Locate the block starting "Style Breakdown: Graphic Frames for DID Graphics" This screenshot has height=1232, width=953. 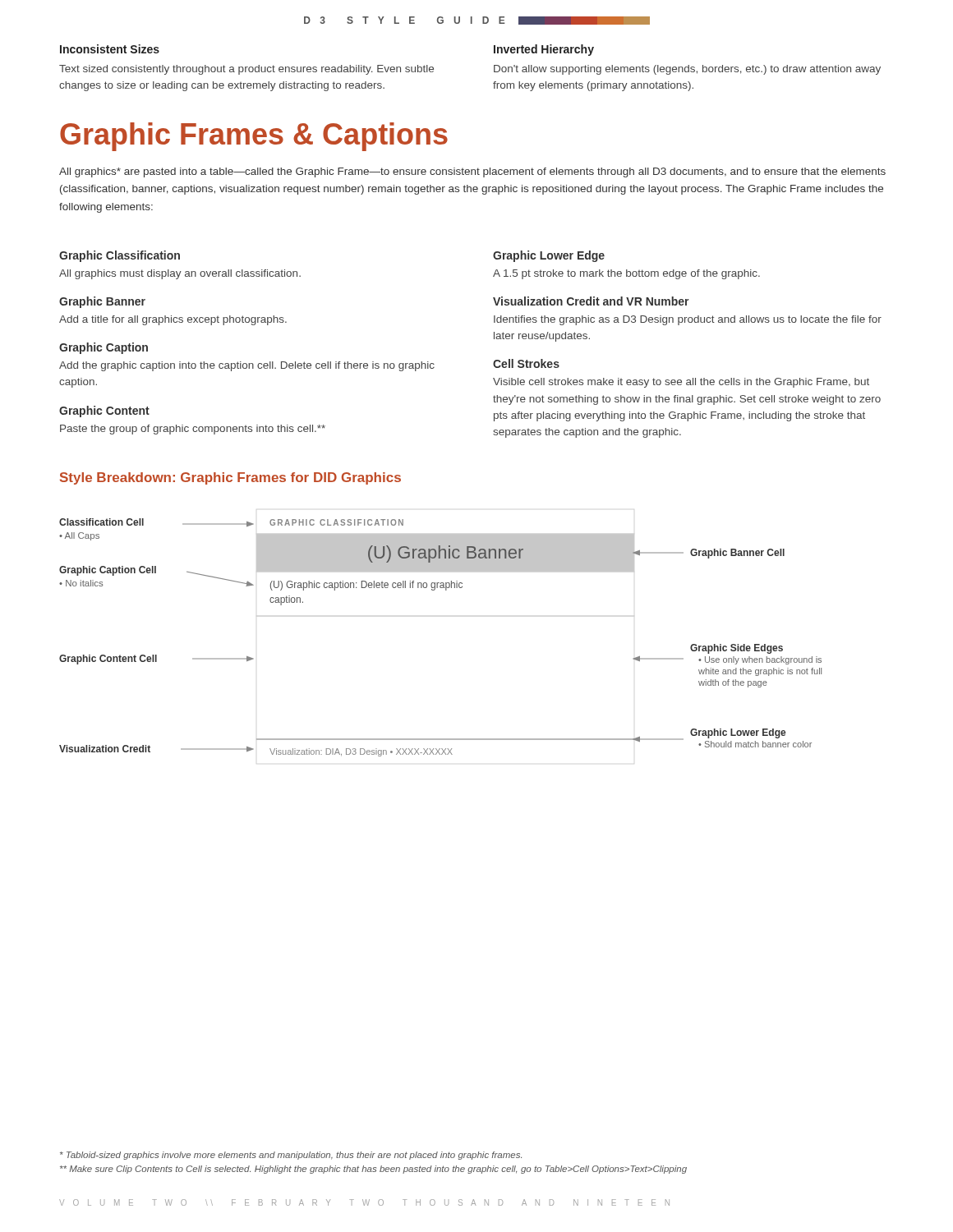coord(230,478)
